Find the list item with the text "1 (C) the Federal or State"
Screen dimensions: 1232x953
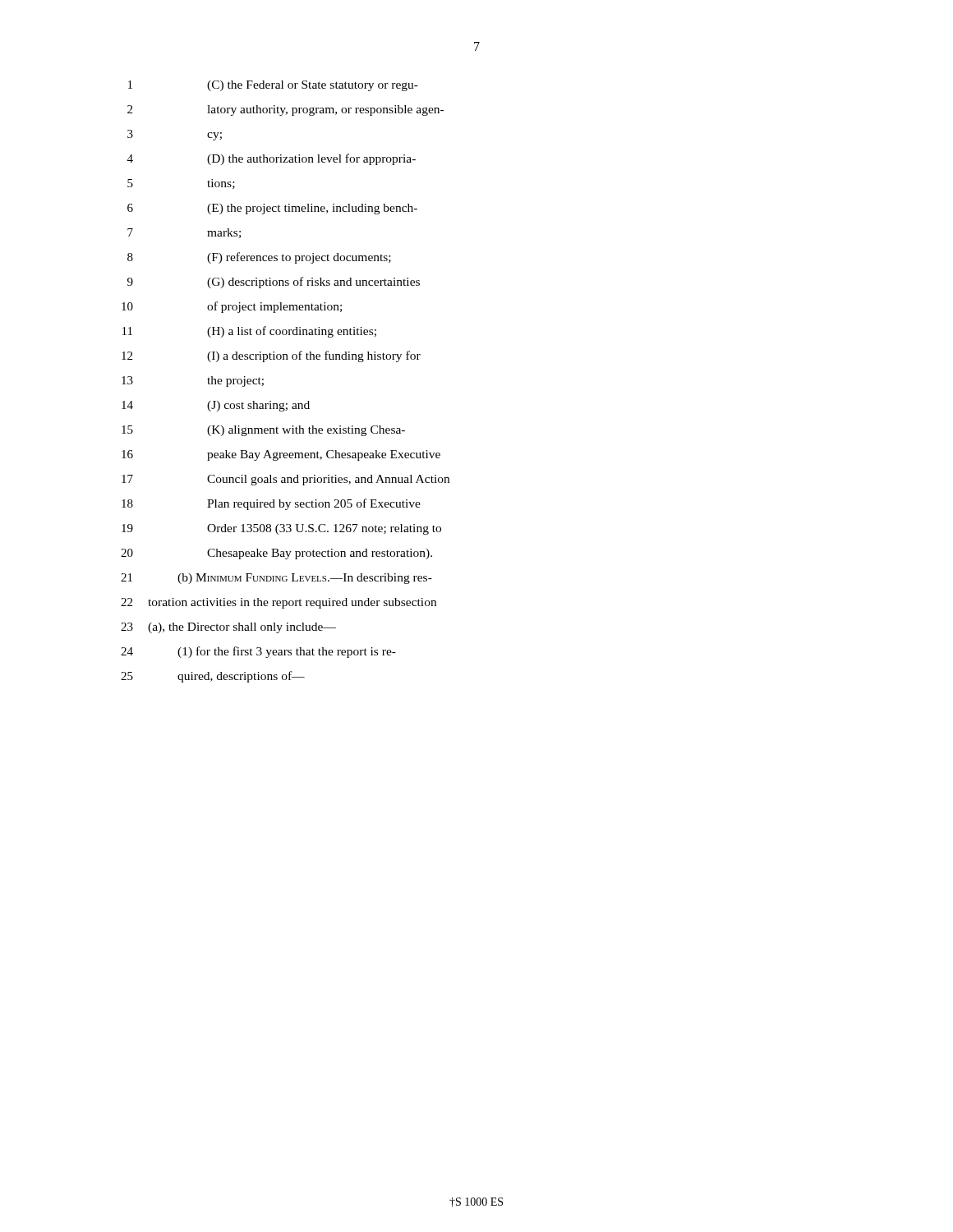(x=273, y=86)
